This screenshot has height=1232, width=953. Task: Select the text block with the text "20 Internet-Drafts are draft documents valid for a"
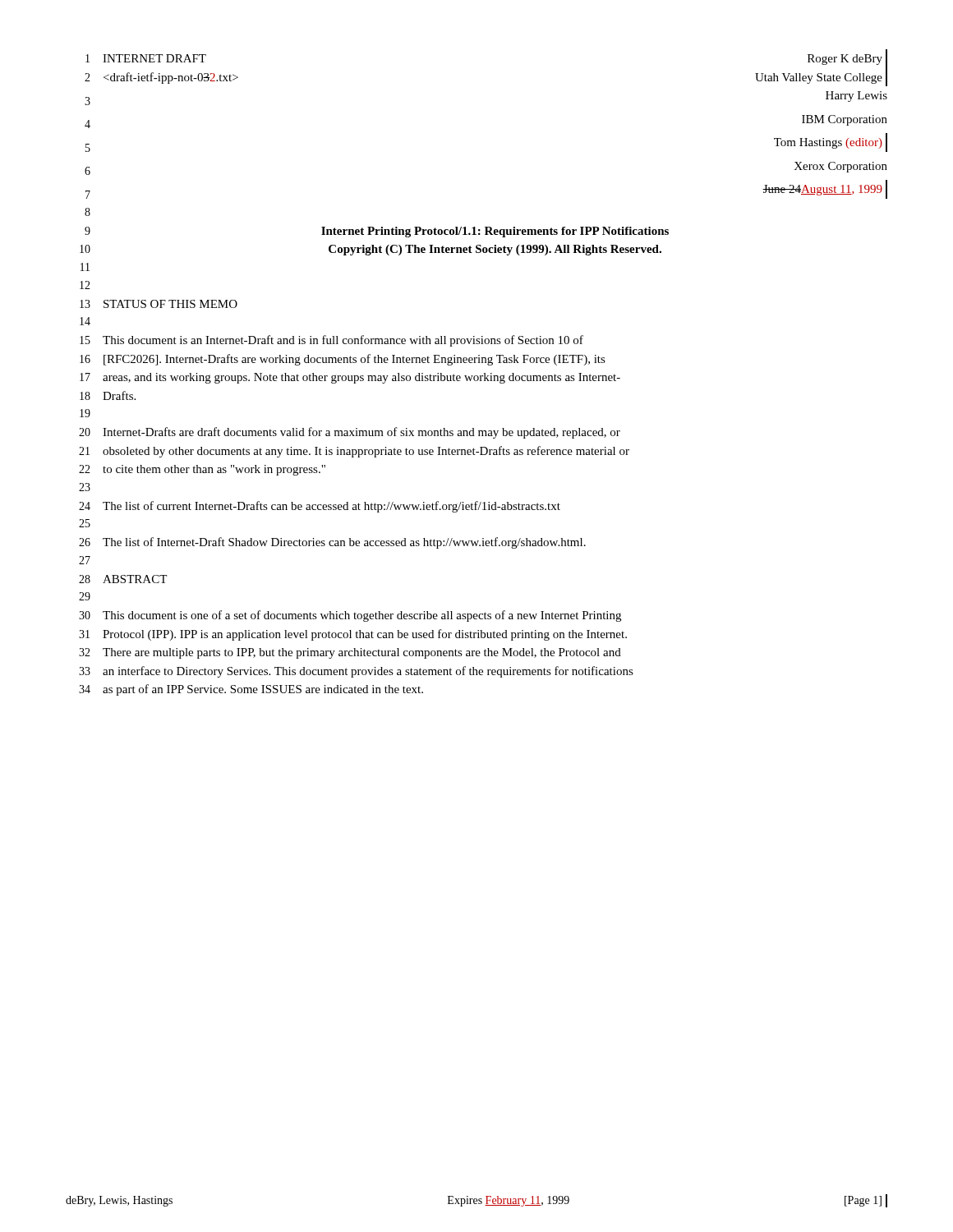click(x=476, y=451)
